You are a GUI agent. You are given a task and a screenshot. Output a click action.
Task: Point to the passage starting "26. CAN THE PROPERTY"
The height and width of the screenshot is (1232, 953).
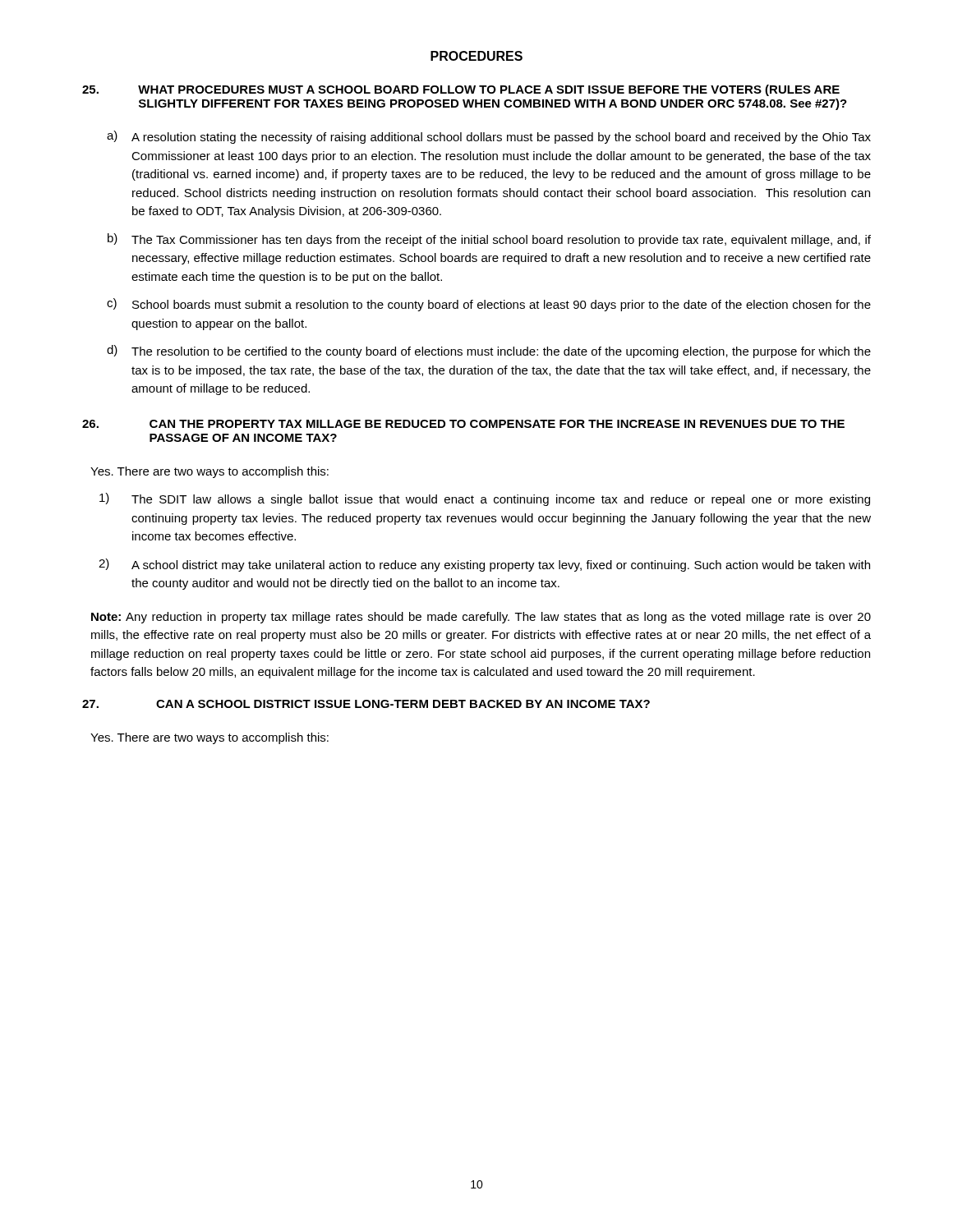(476, 430)
